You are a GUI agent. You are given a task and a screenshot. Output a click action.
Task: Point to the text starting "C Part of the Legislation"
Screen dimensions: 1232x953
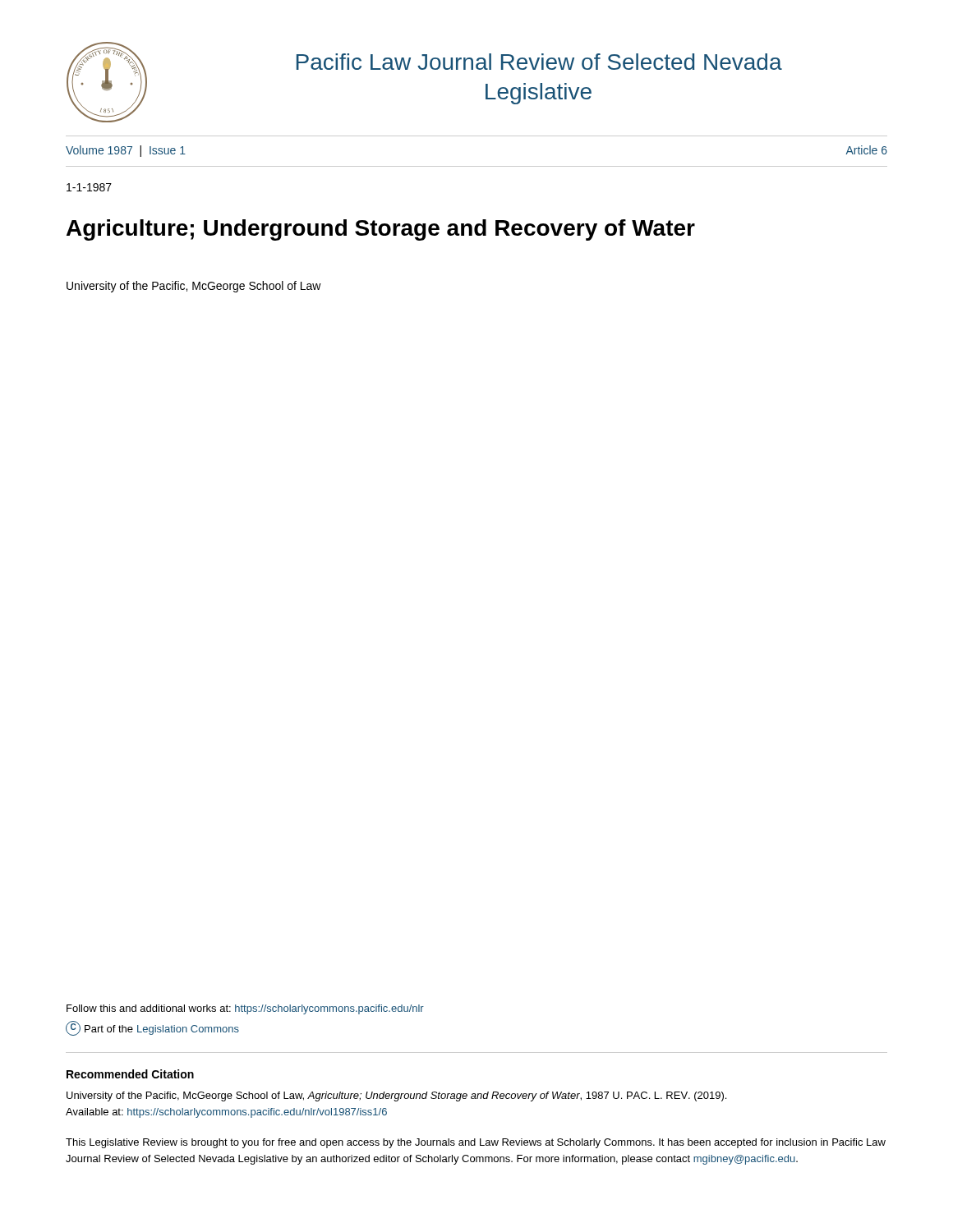click(152, 1028)
